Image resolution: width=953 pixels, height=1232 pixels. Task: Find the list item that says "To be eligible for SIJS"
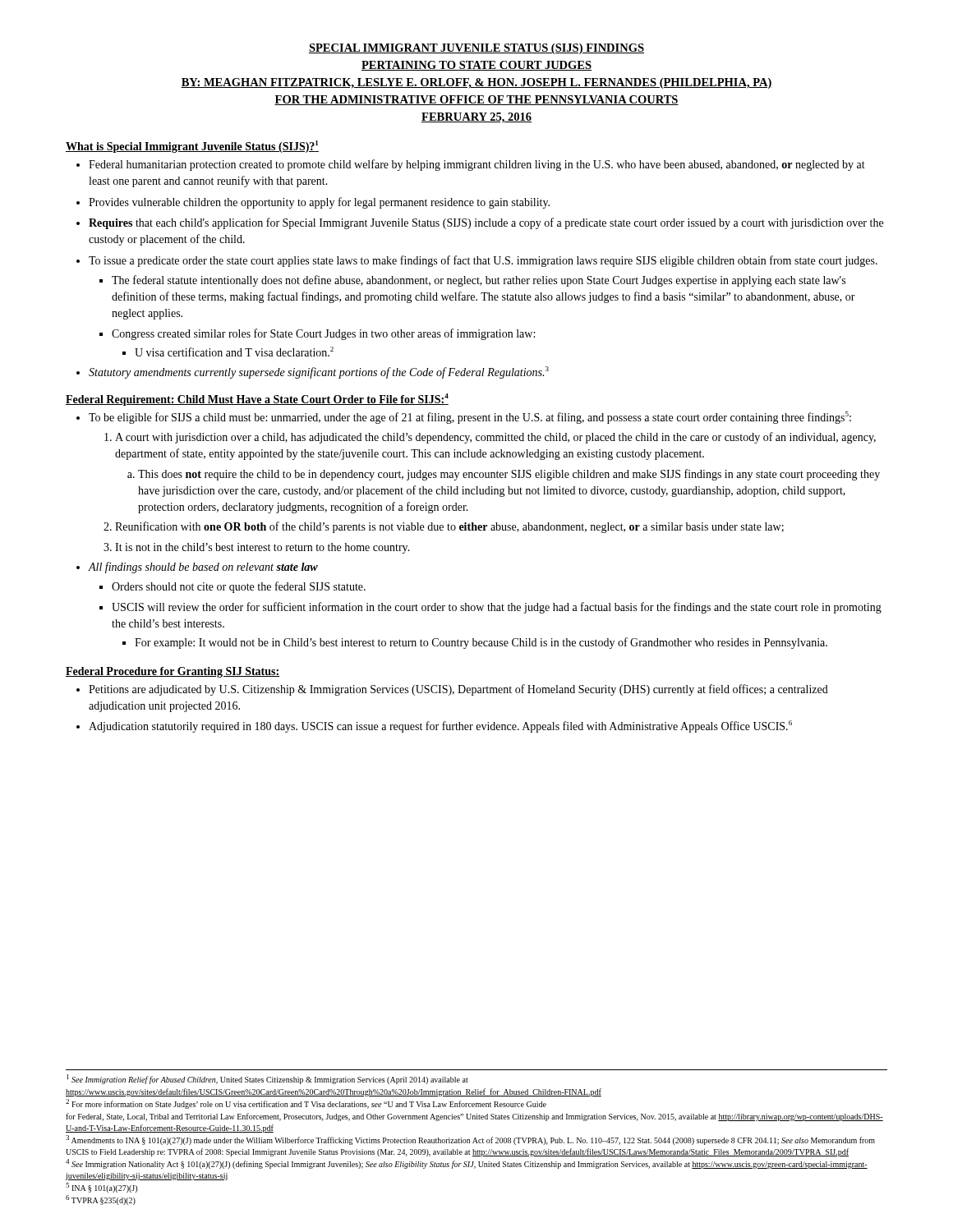point(476,483)
